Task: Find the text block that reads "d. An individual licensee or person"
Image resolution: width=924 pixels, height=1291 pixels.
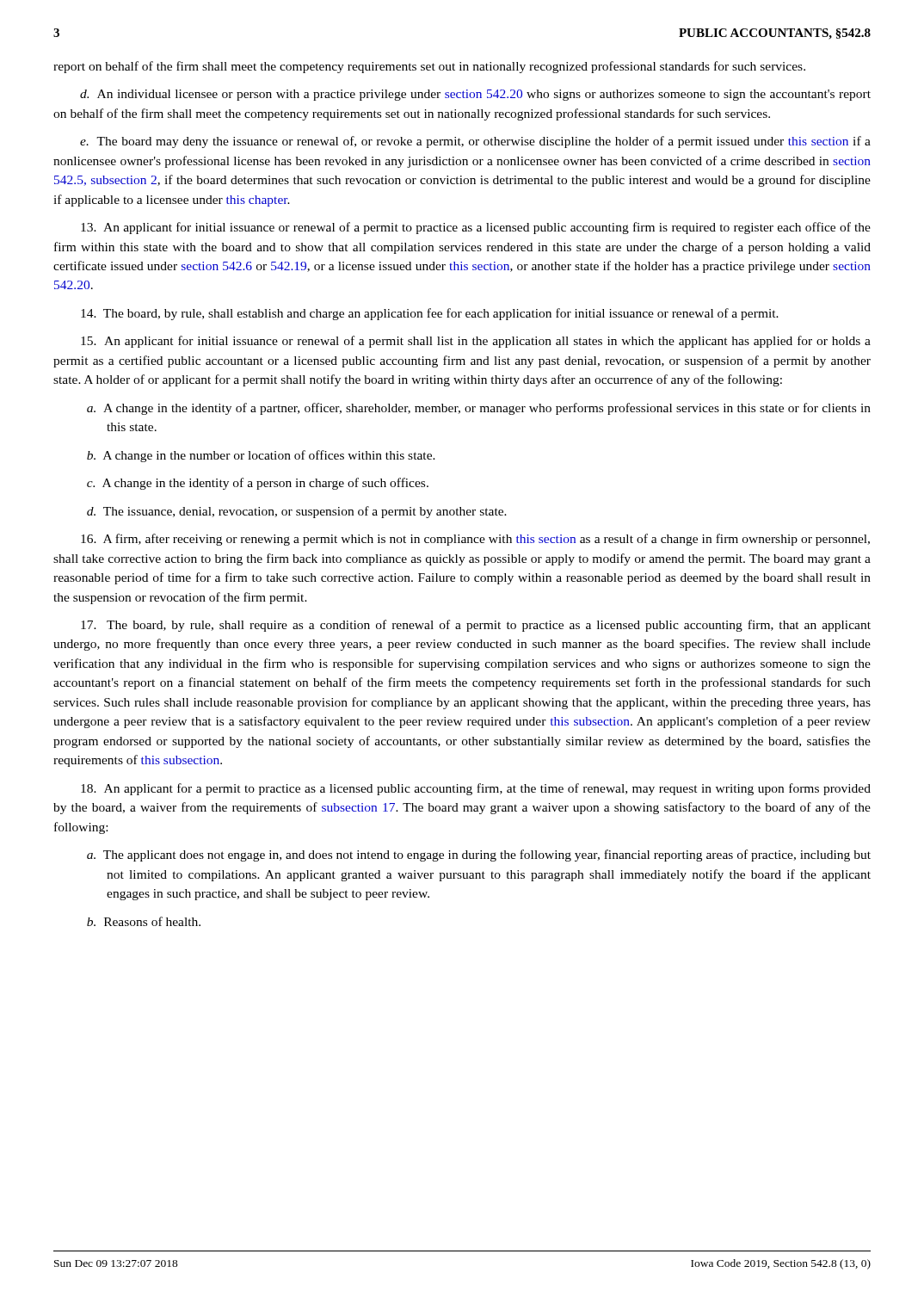Action: (x=462, y=103)
